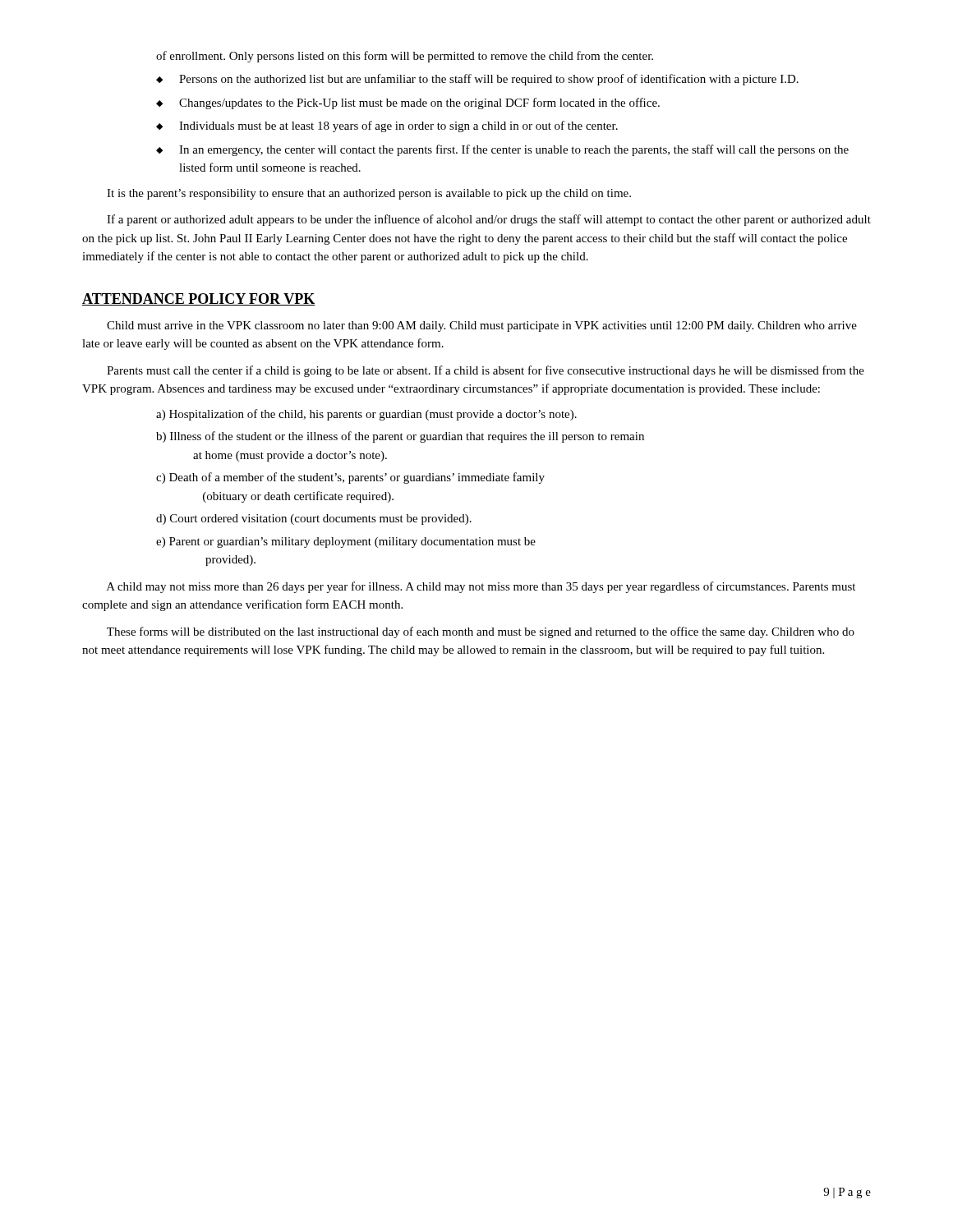Click on the list item that says "a) Hospitalization of the child,"
This screenshot has height=1232, width=953.
tap(367, 414)
